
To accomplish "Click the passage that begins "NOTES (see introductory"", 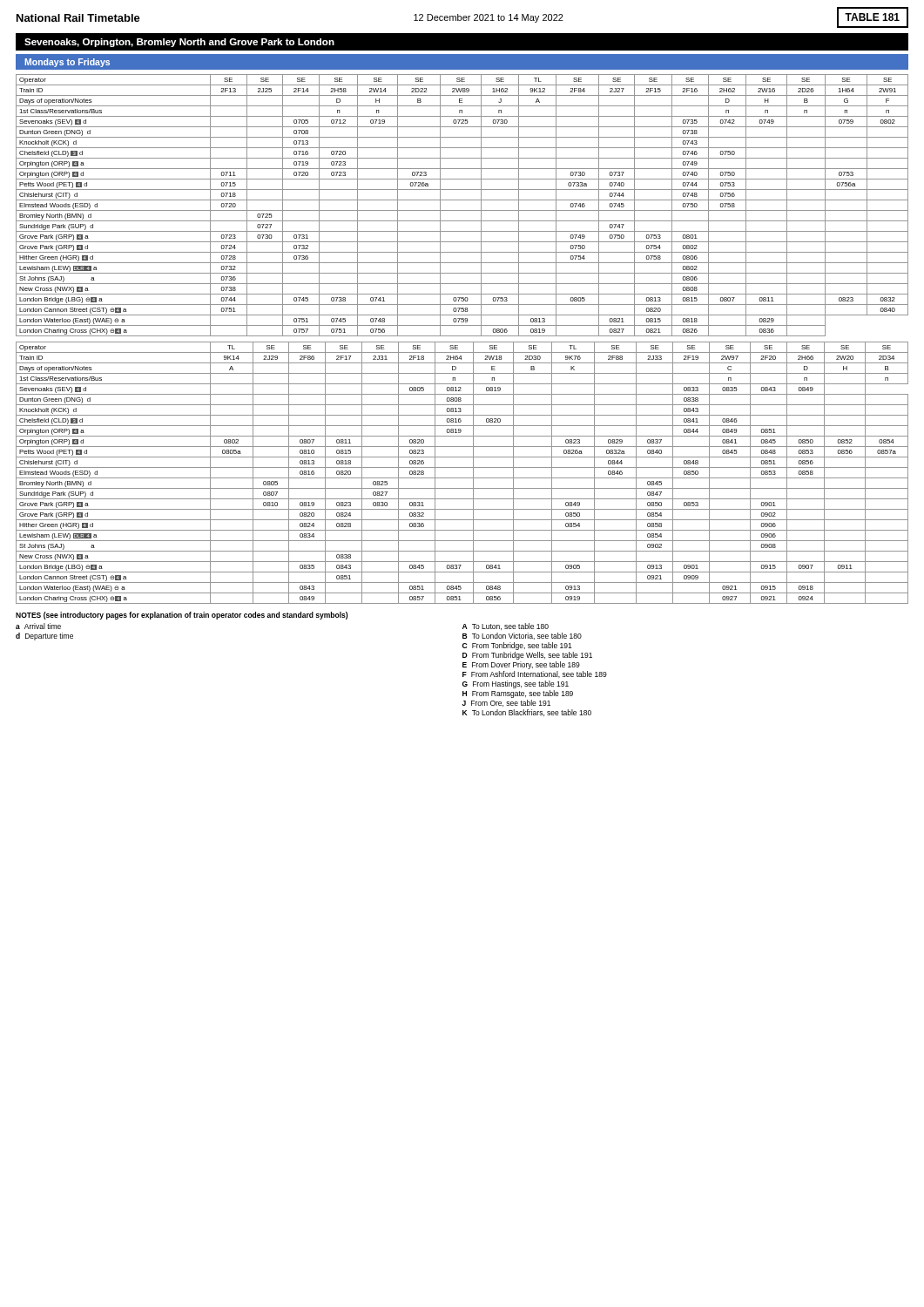I will point(182,615).
